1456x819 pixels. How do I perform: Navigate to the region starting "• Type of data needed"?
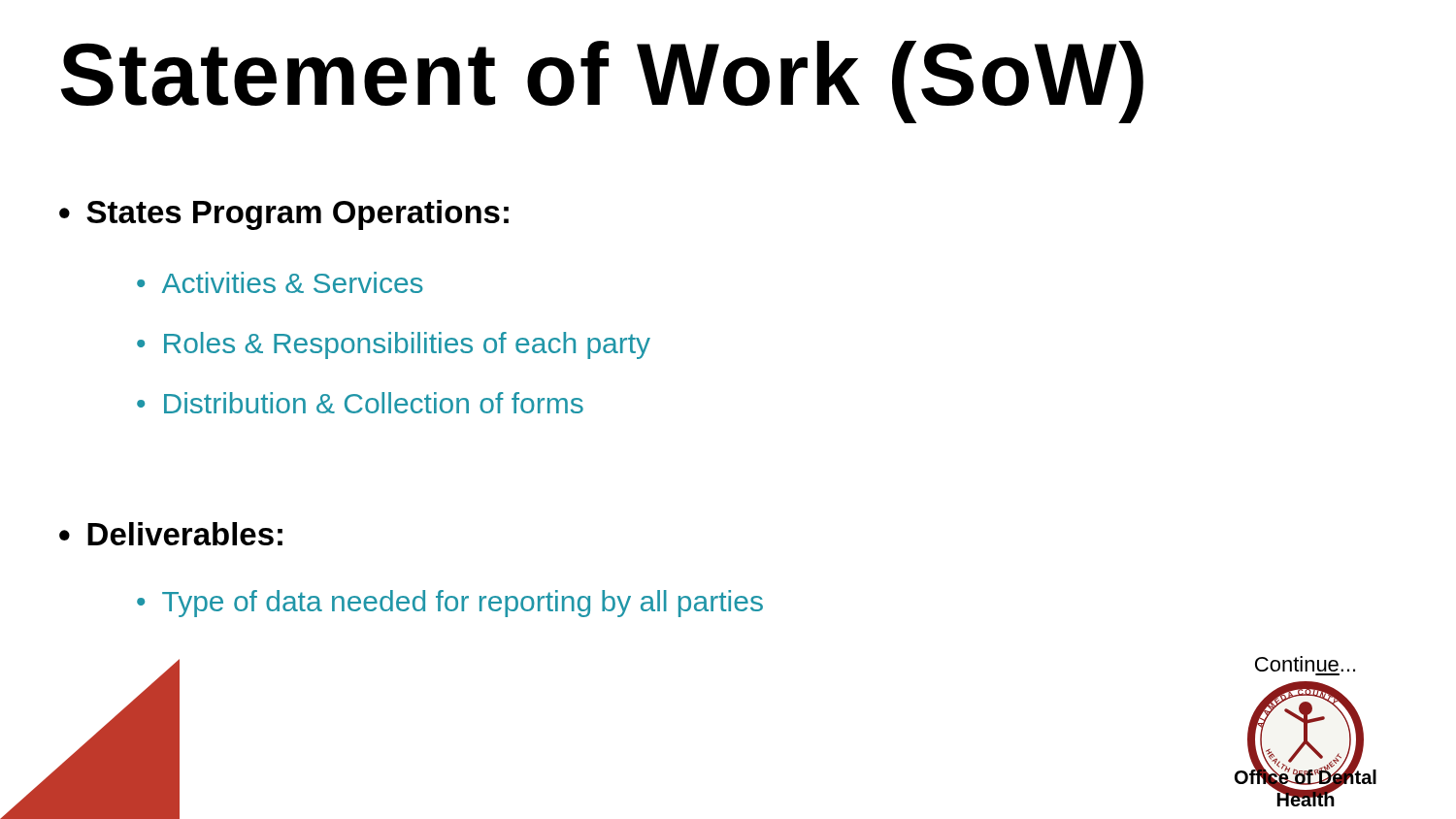450,601
